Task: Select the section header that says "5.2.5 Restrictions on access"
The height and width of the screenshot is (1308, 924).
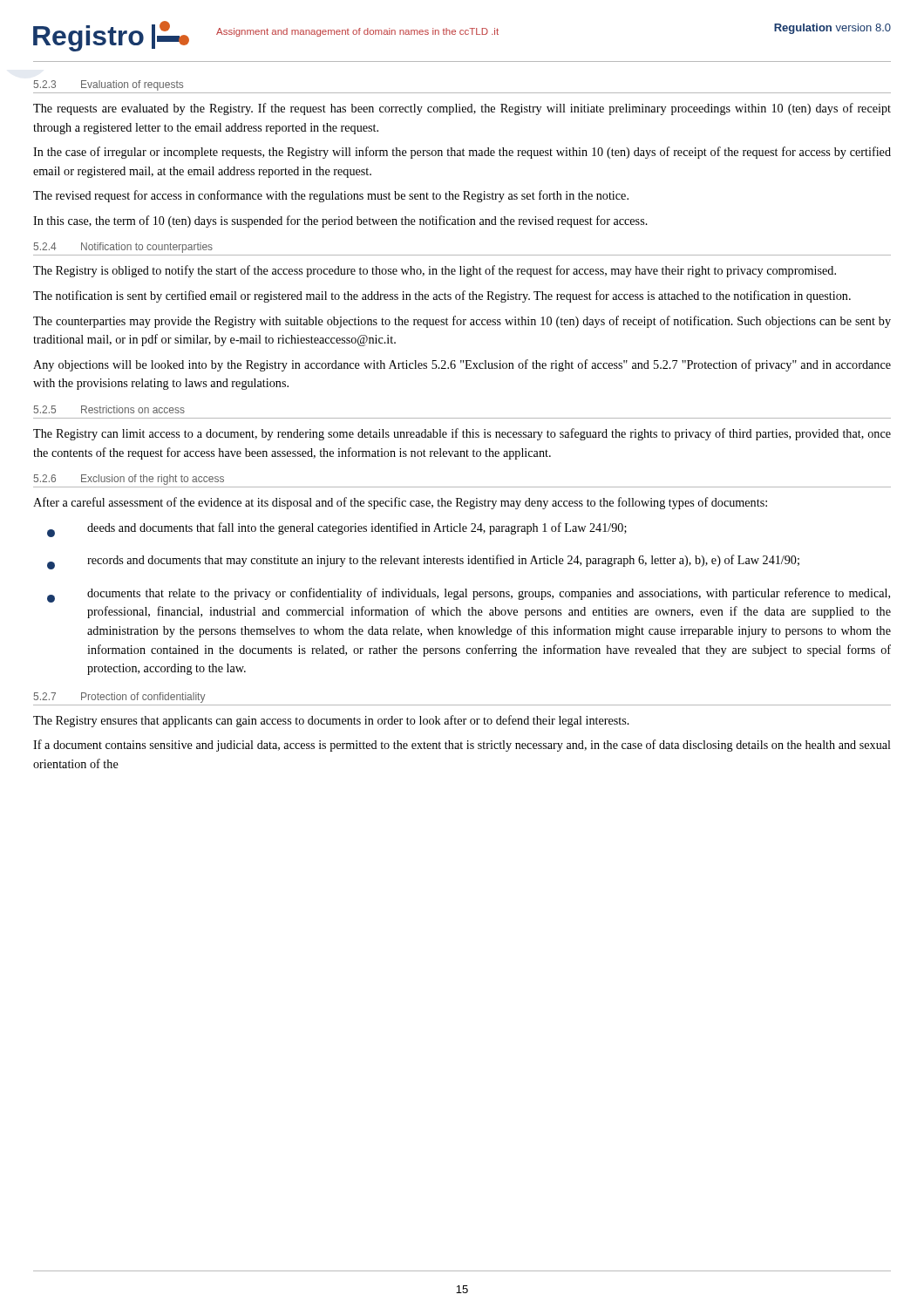Action: coord(109,410)
